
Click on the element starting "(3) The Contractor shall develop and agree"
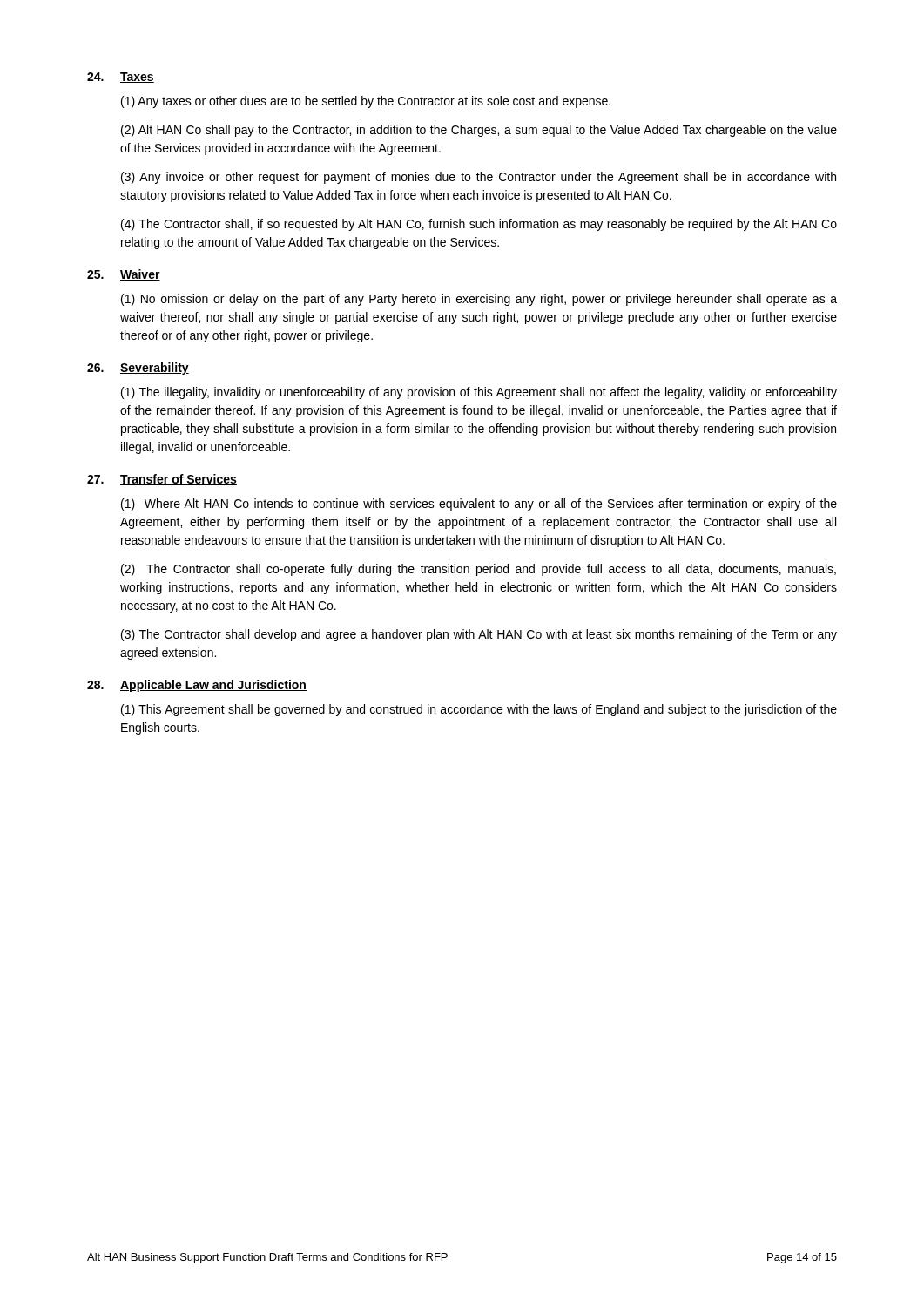pyautogui.click(x=479, y=644)
